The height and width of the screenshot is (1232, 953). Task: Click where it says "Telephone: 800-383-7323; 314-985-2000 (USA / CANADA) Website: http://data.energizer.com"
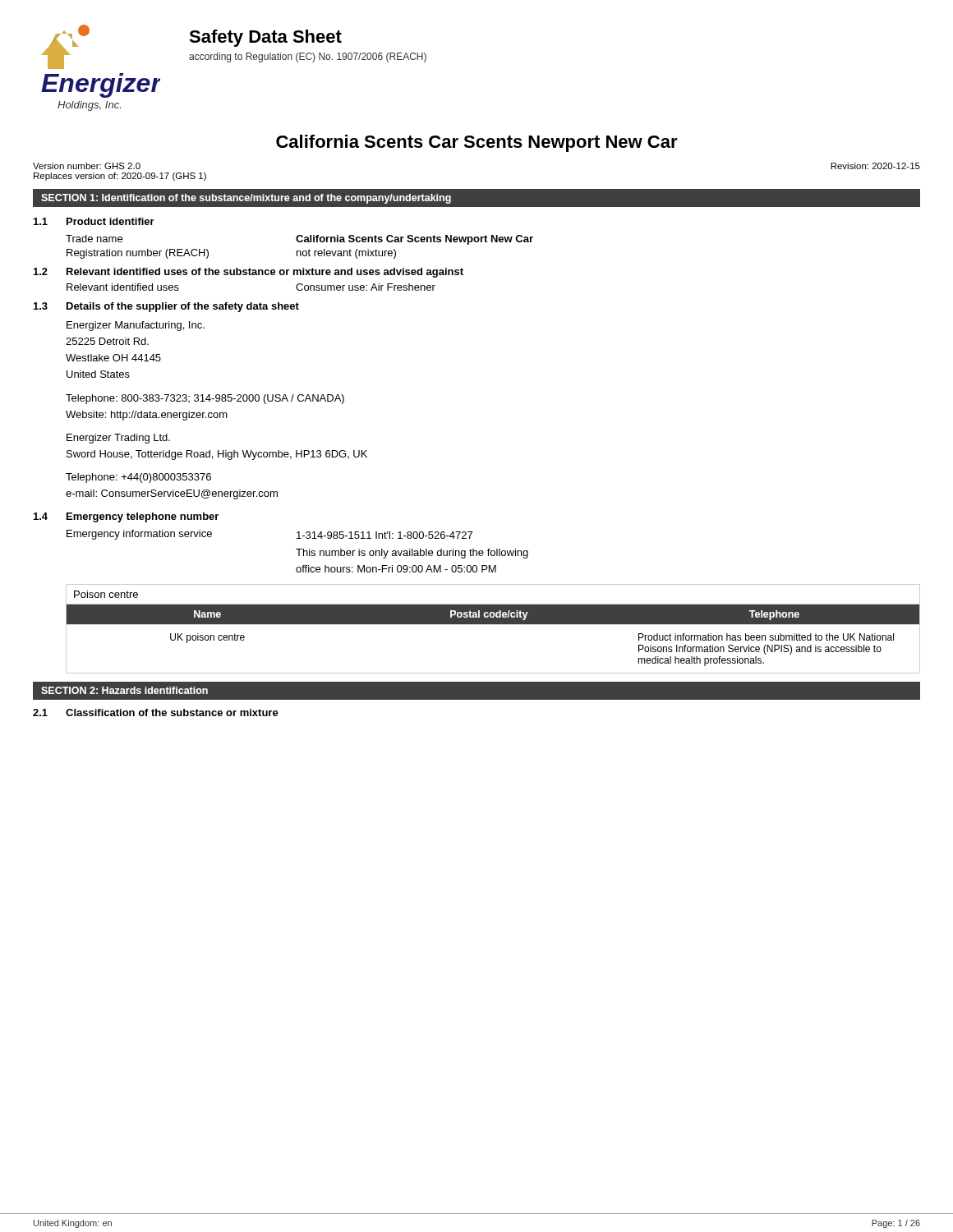pos(205,406)
